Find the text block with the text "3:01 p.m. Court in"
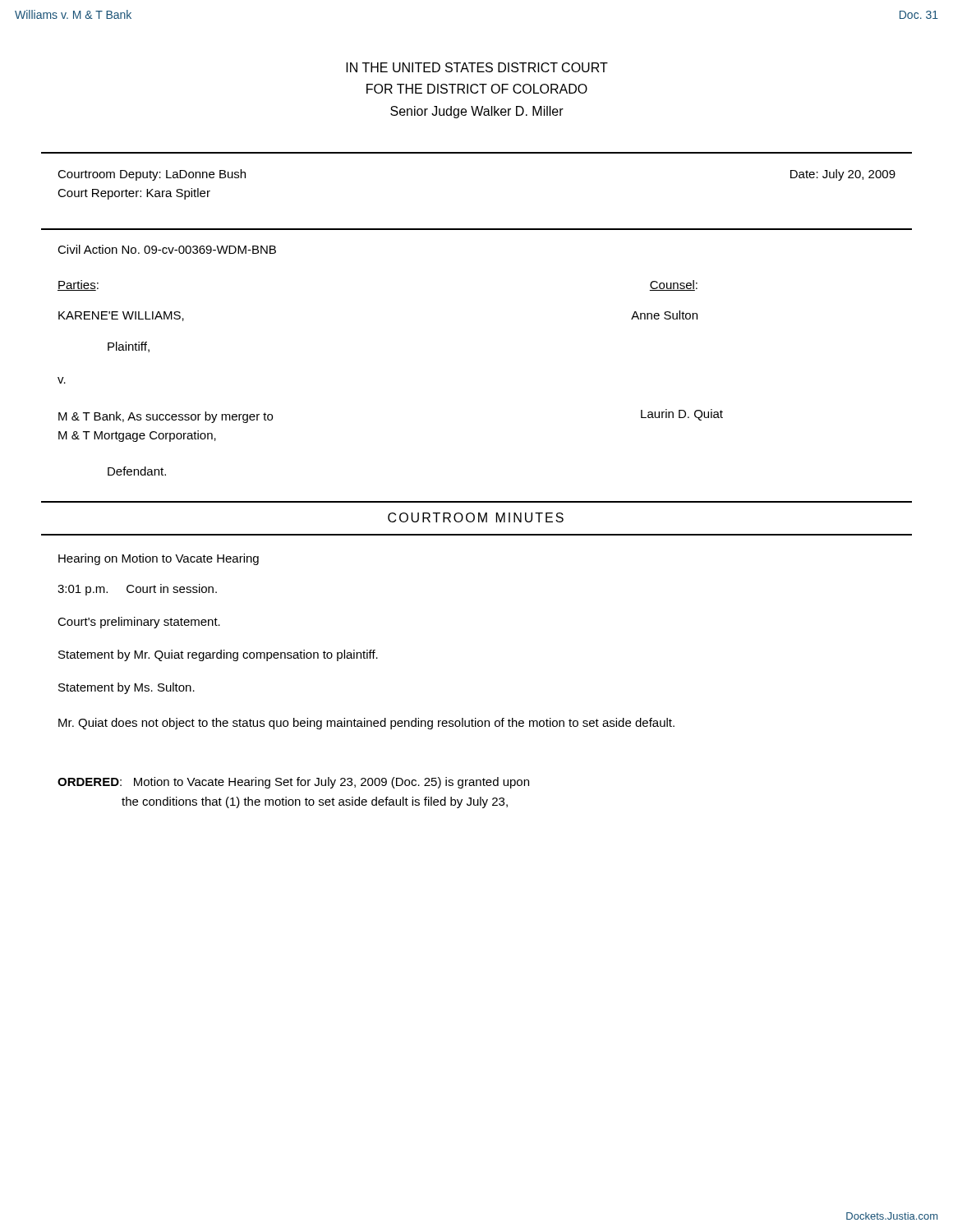Screen dimensions: 1232x953 pyautogui.click(x=138, y=588)
